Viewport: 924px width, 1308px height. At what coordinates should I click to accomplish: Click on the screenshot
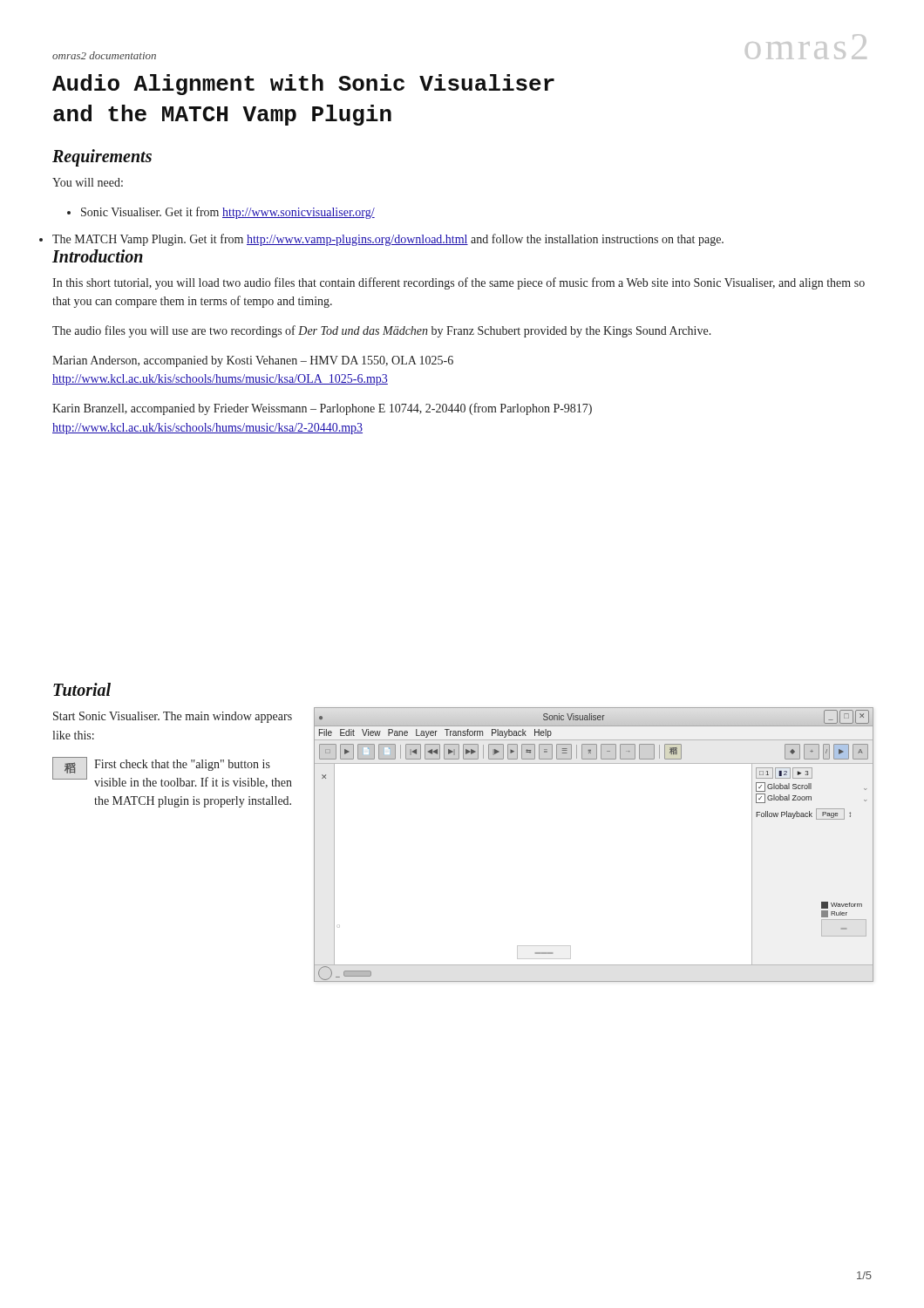point(593,845)
